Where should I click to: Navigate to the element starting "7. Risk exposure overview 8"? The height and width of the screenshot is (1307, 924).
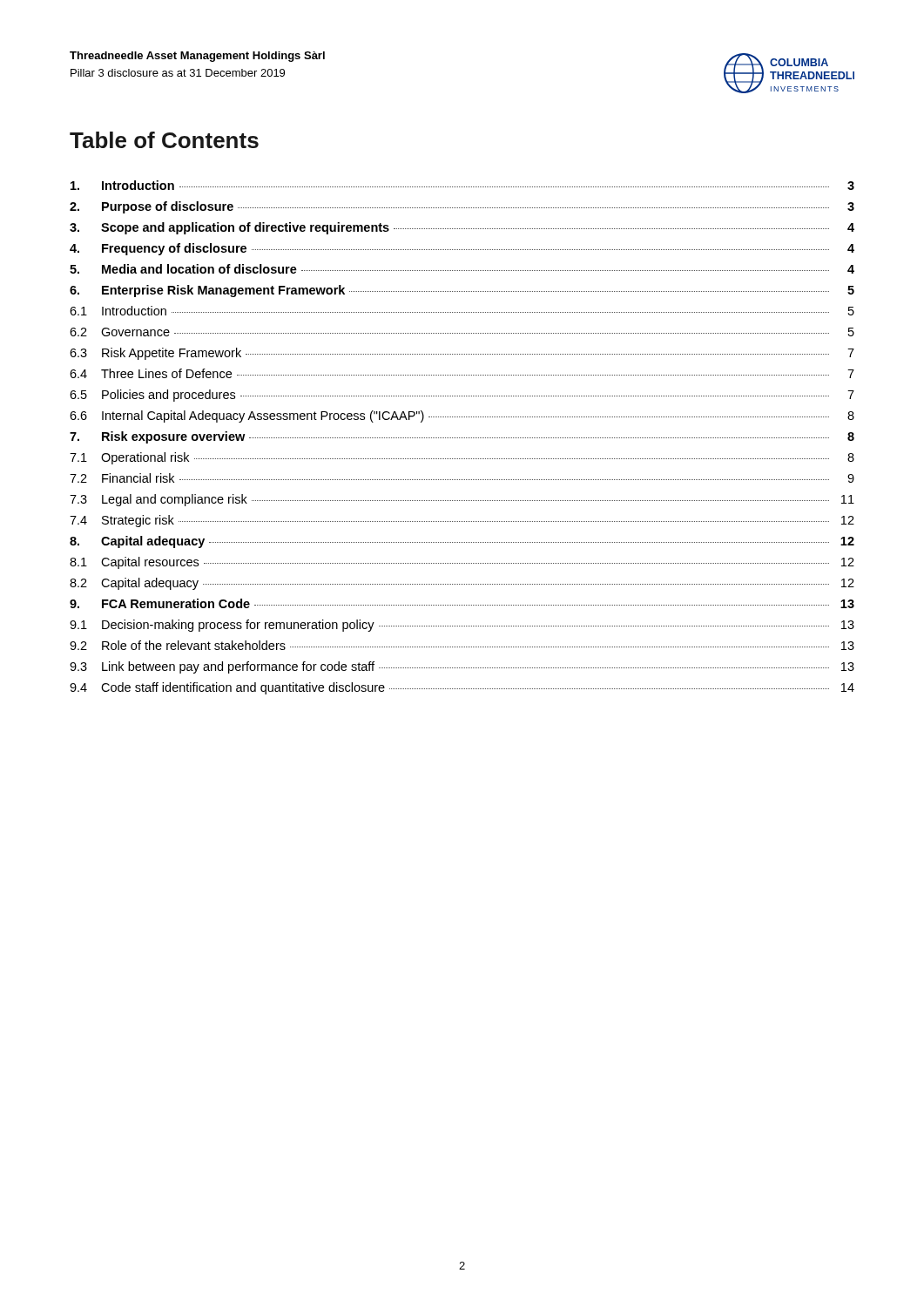click(462, 437)
